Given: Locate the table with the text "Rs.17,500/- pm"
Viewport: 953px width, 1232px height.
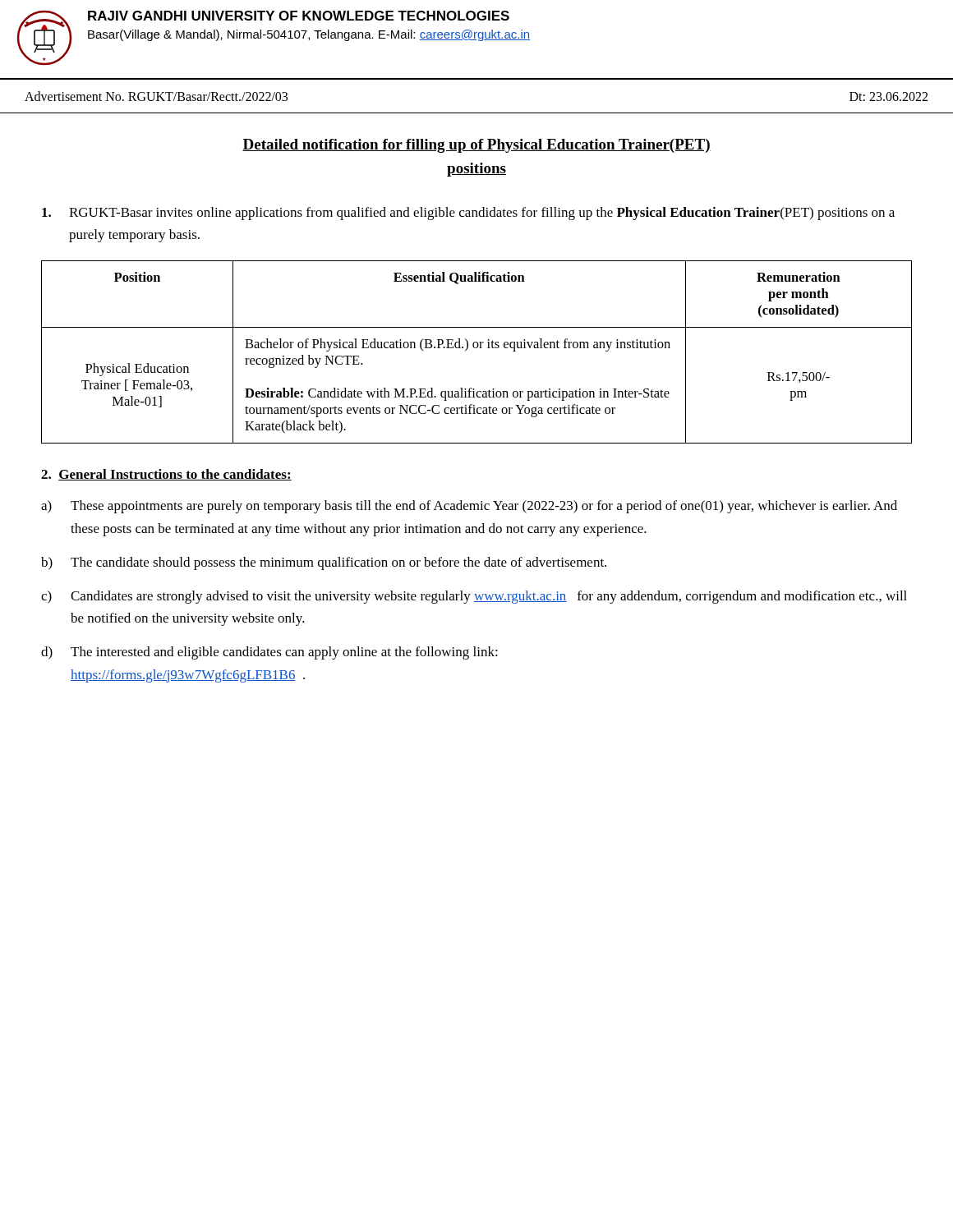Looking at the screenshot, I should [x=476, y=352].
